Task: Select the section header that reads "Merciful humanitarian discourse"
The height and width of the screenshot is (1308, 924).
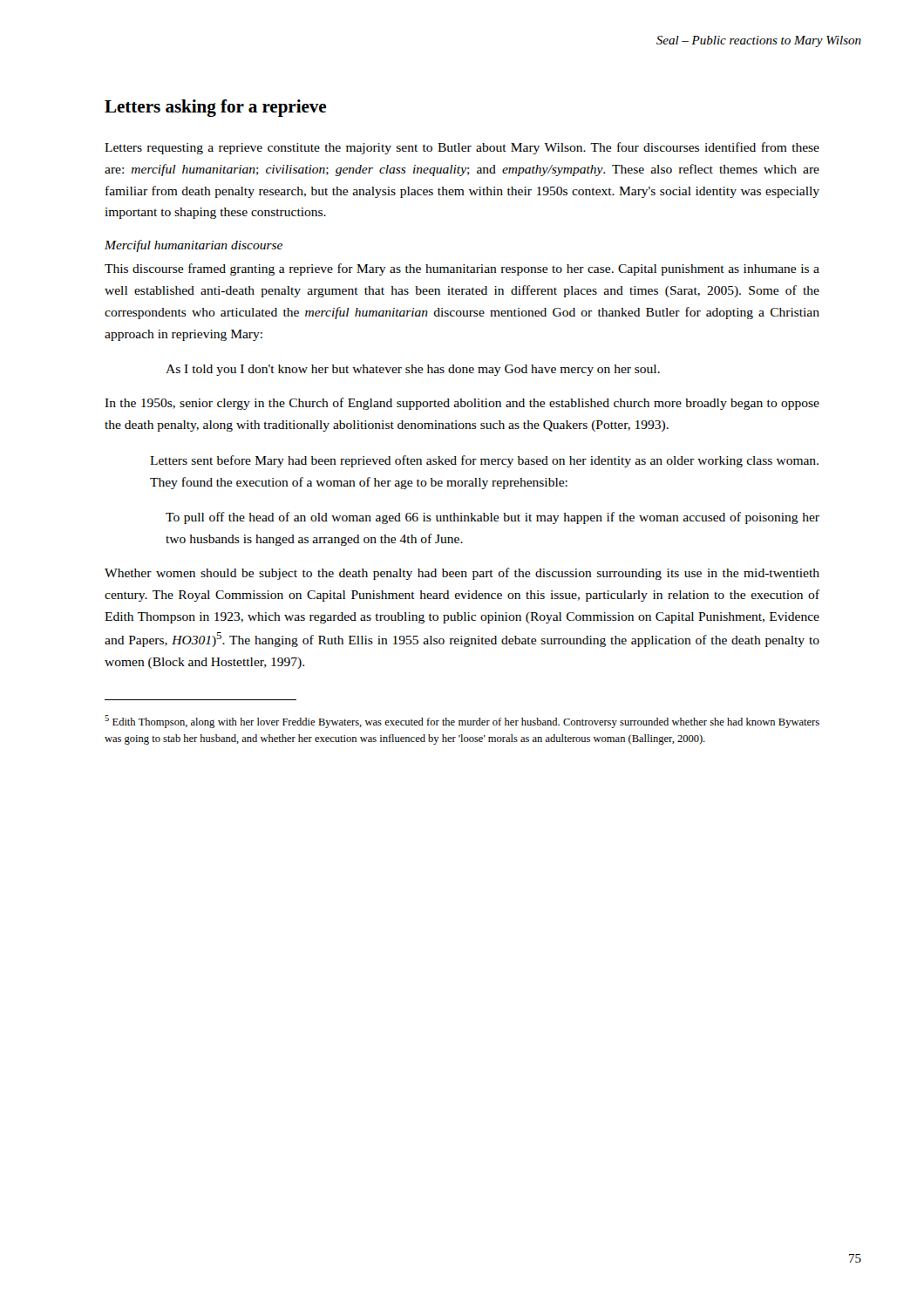Action: 194,246
